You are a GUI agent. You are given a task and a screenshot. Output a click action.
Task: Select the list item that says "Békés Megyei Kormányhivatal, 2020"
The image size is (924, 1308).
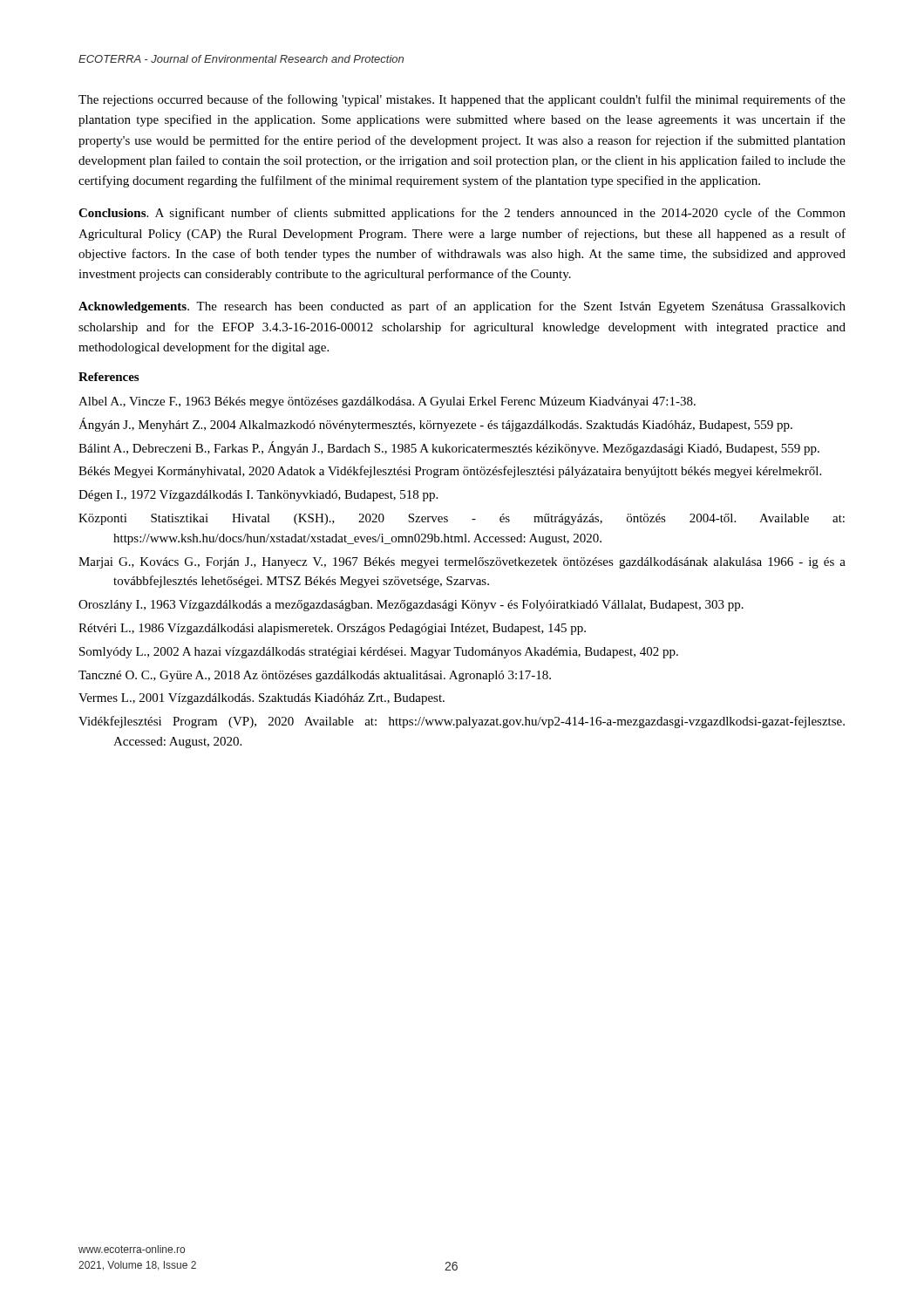450,471
